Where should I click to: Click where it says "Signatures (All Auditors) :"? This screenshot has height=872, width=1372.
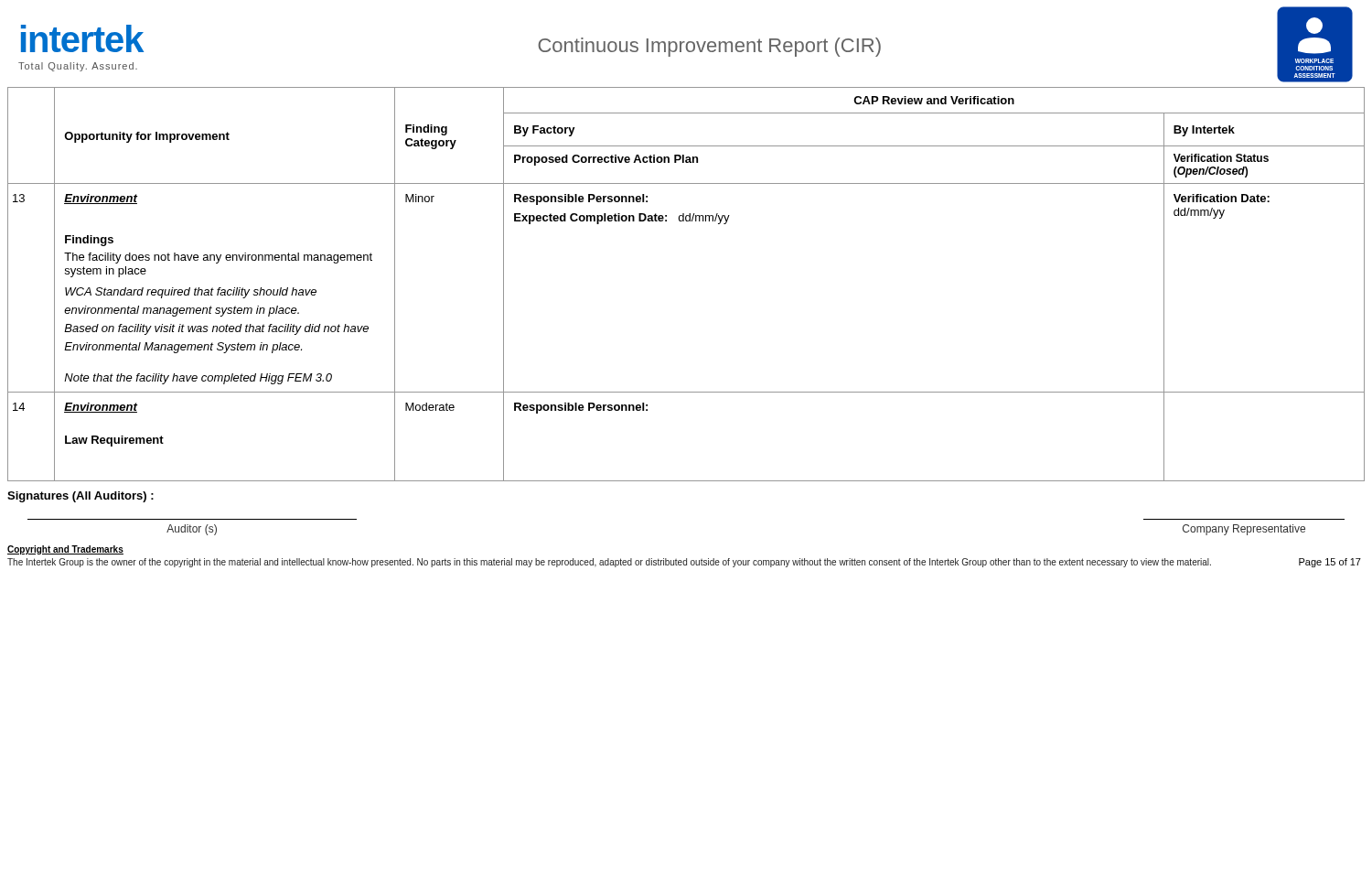tap(81, 495)
